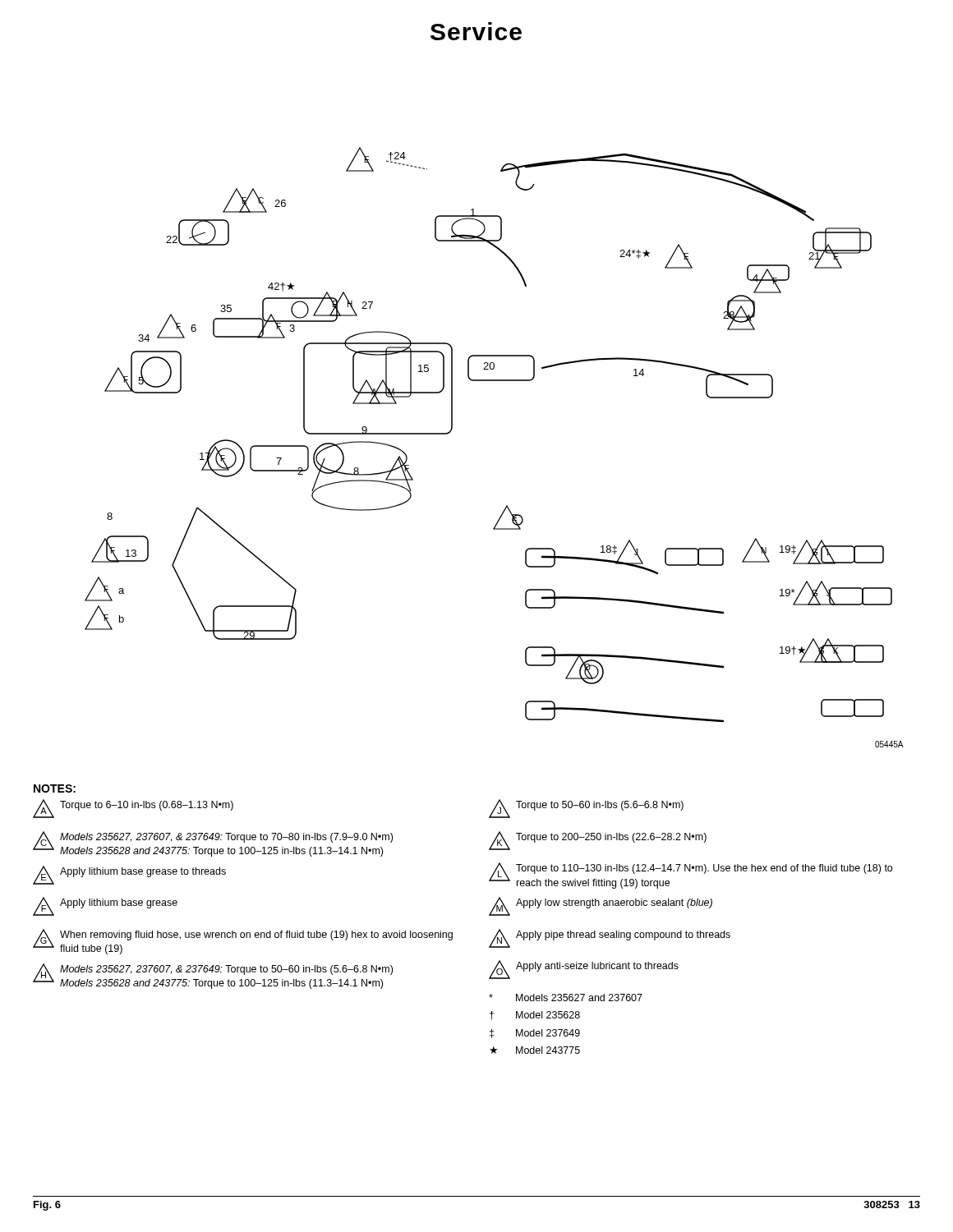Find the element starting "L Torque to 110–130"
This screenshot has width=953, height=1232.
[704, 876]
